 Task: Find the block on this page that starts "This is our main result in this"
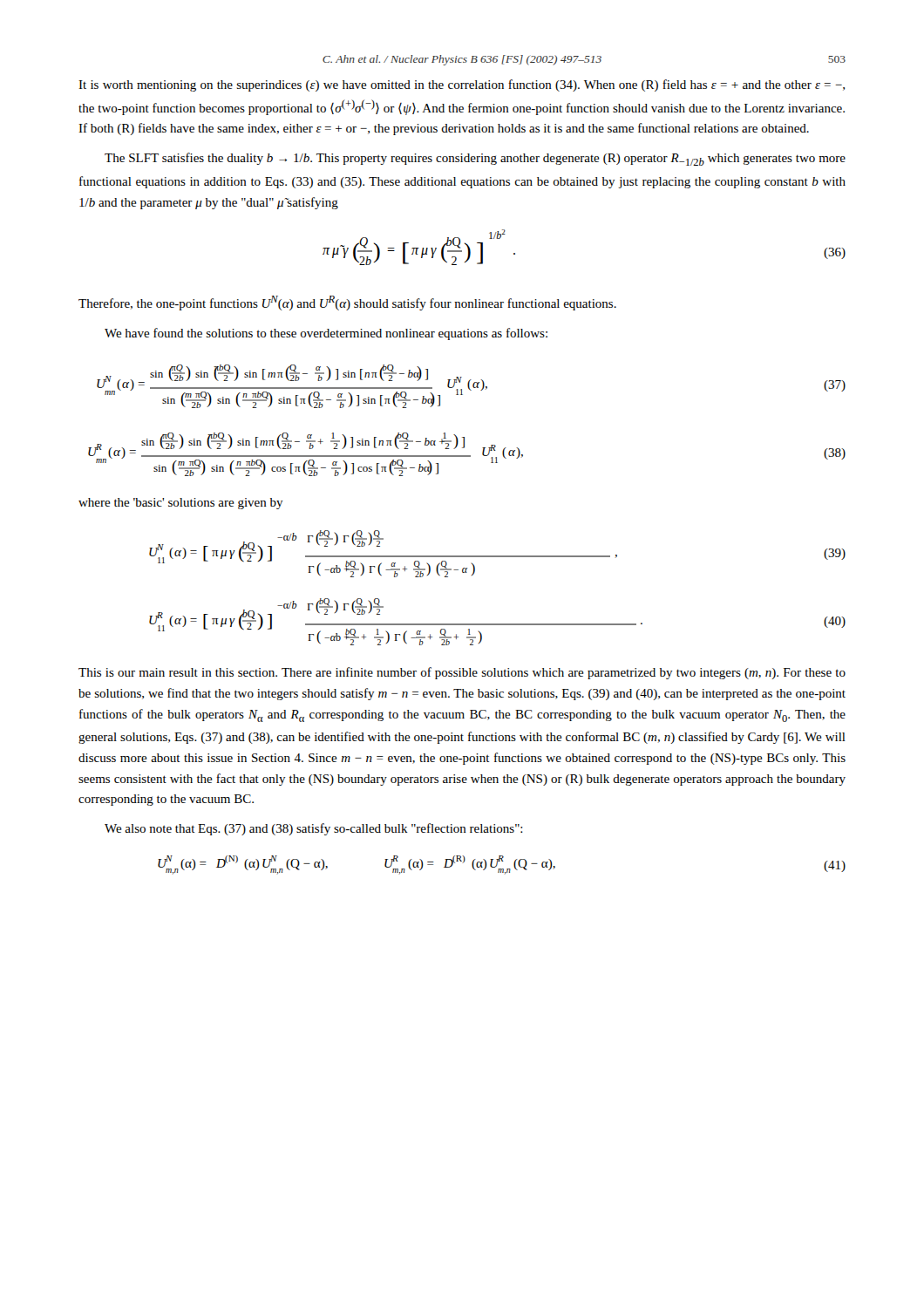462,737
